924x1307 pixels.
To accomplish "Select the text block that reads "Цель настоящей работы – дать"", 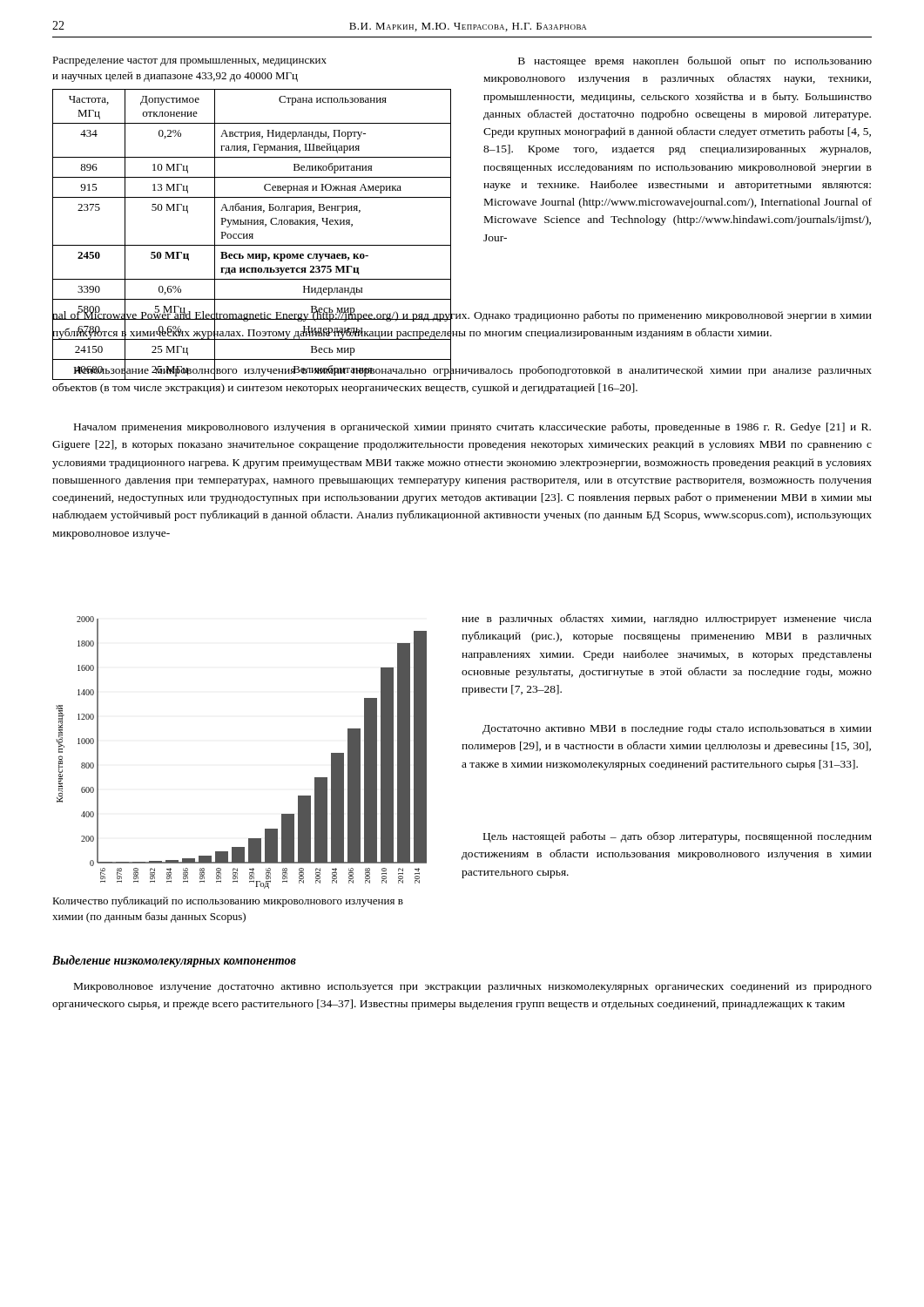I will 667,854.
